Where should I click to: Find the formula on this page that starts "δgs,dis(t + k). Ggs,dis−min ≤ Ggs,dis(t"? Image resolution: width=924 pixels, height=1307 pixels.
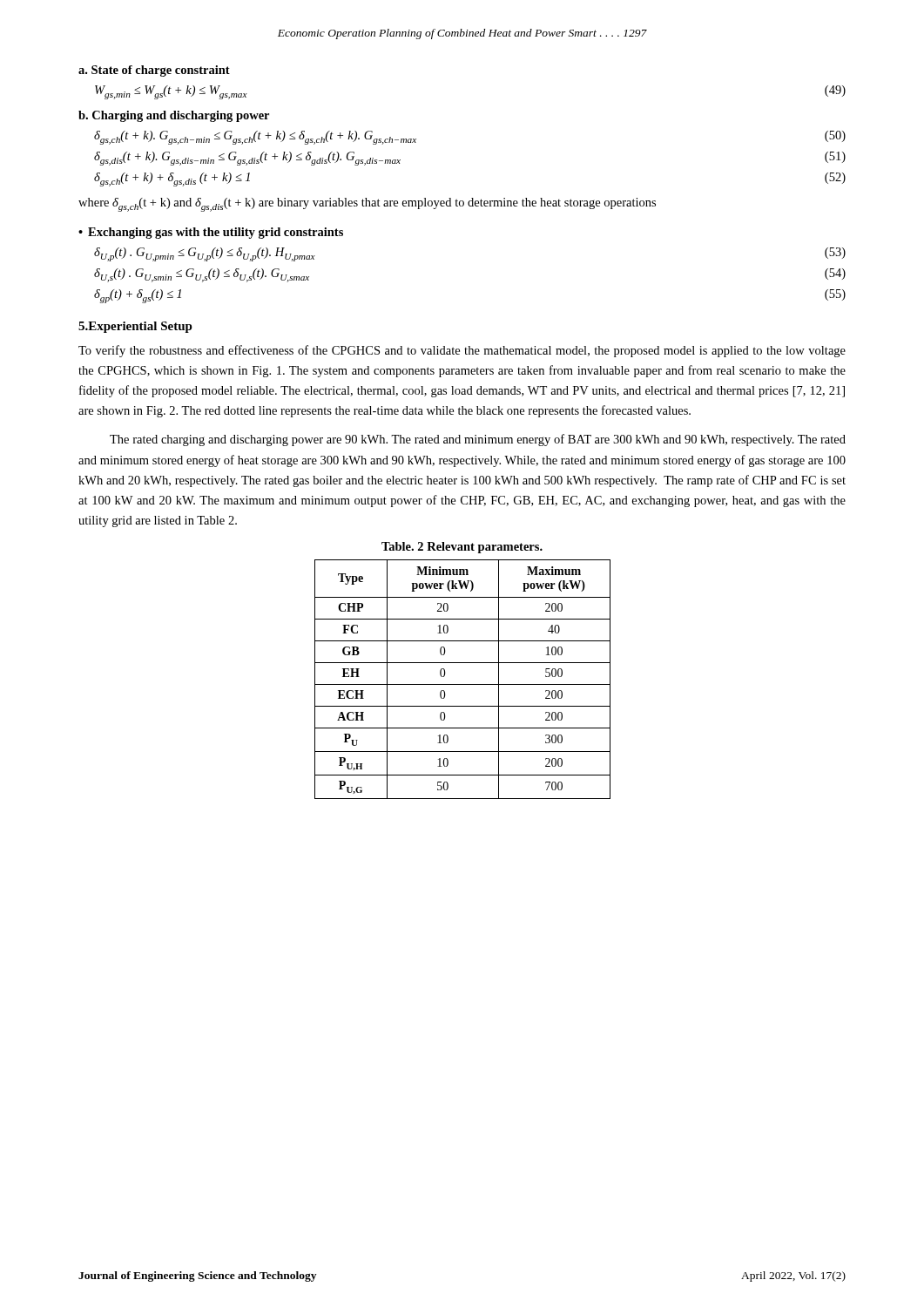[x=244, y=160]
